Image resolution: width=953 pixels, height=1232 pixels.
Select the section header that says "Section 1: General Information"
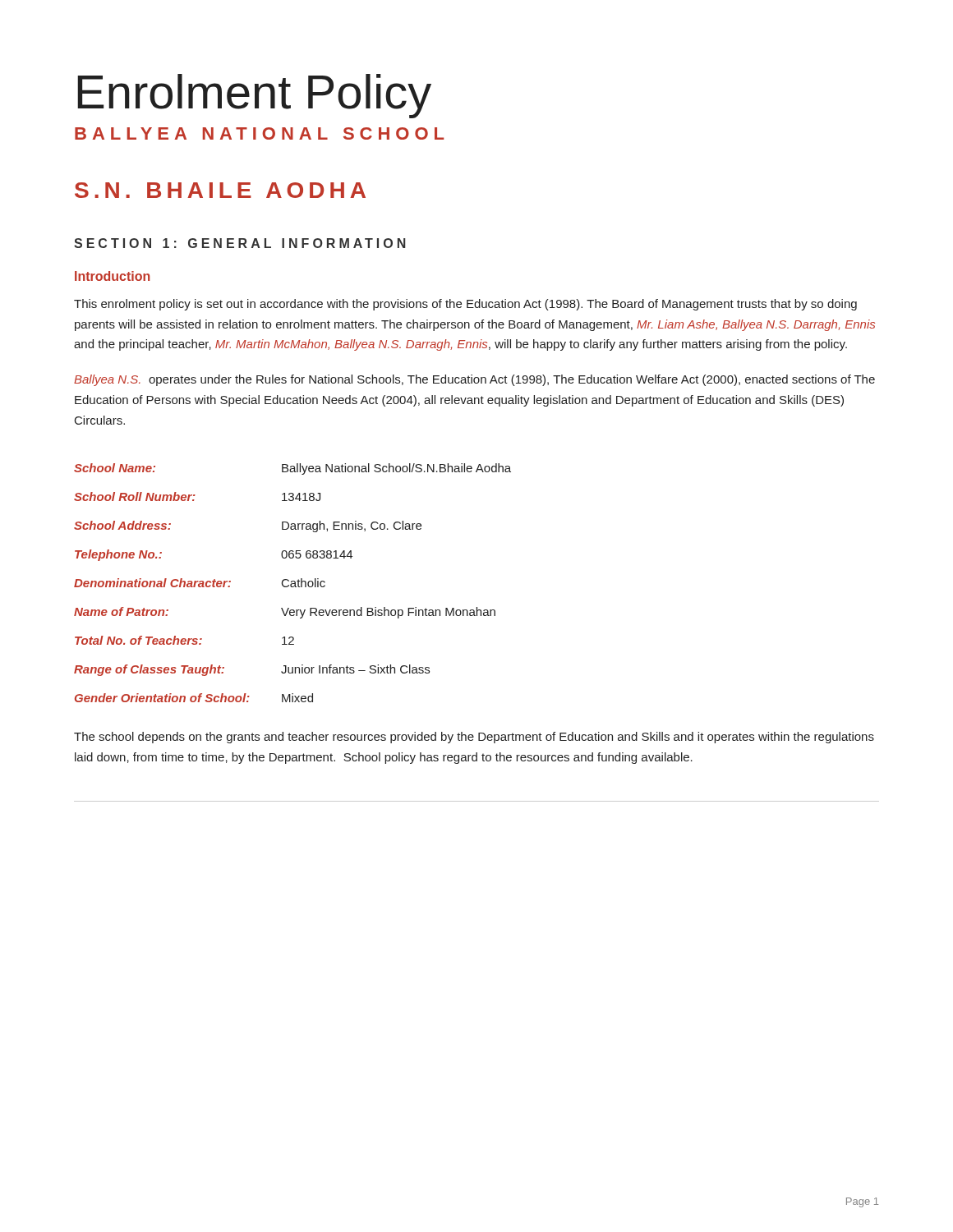240,243
